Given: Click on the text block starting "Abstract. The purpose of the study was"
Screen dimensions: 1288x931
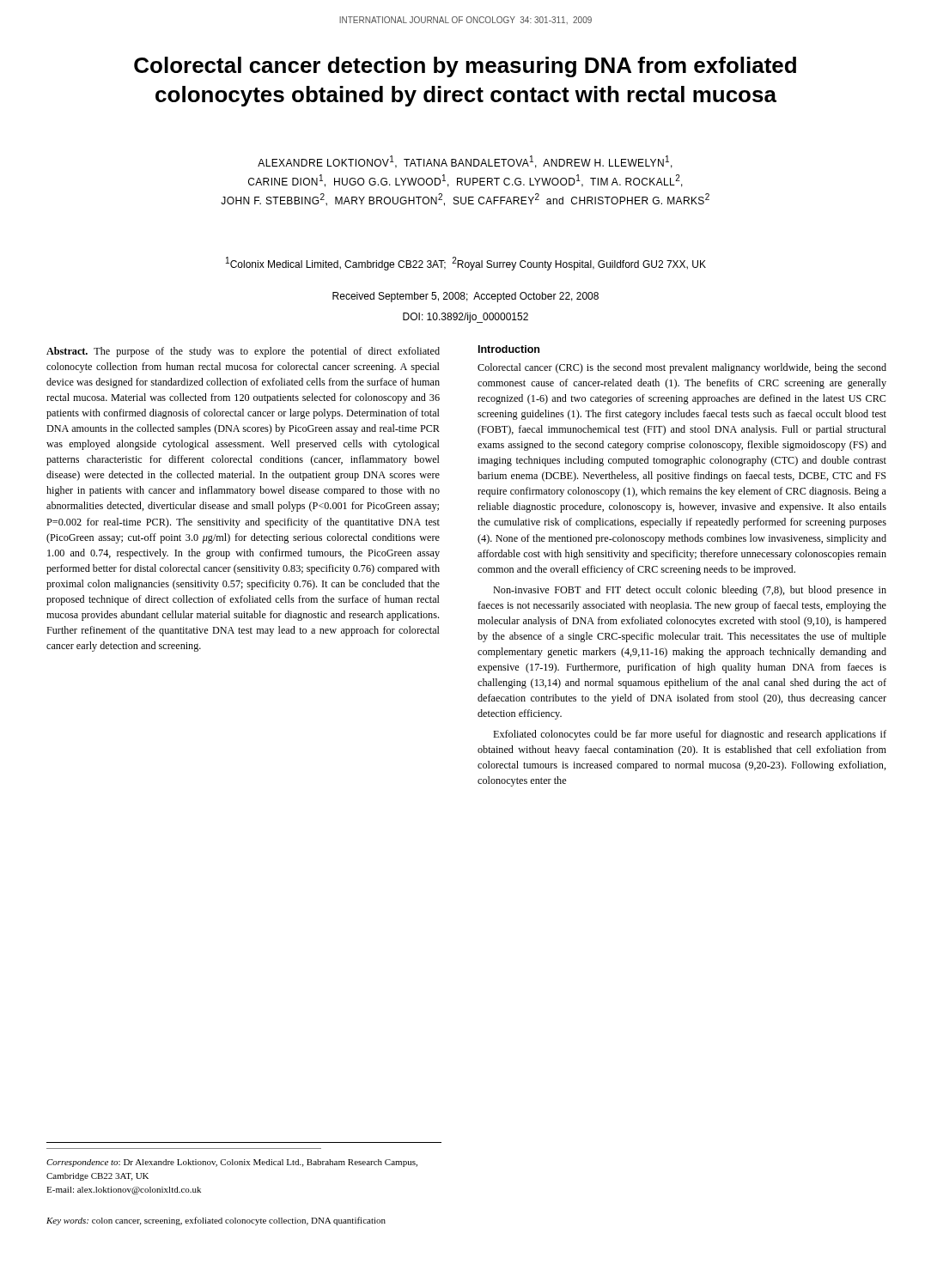Looking at the screenshot, I should click(x=243, y=498).
